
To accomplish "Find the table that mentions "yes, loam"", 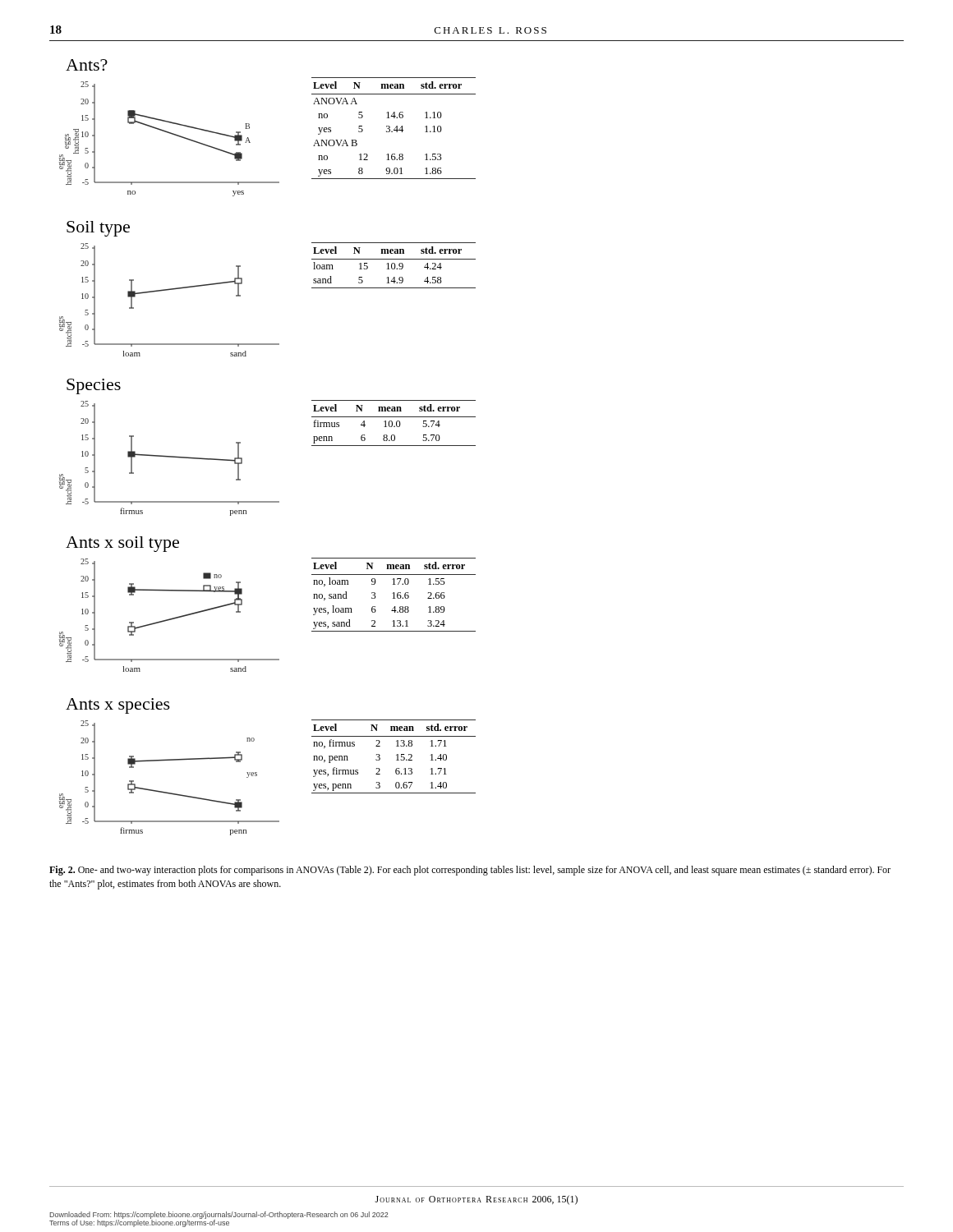I will click(x=602, y=582).
